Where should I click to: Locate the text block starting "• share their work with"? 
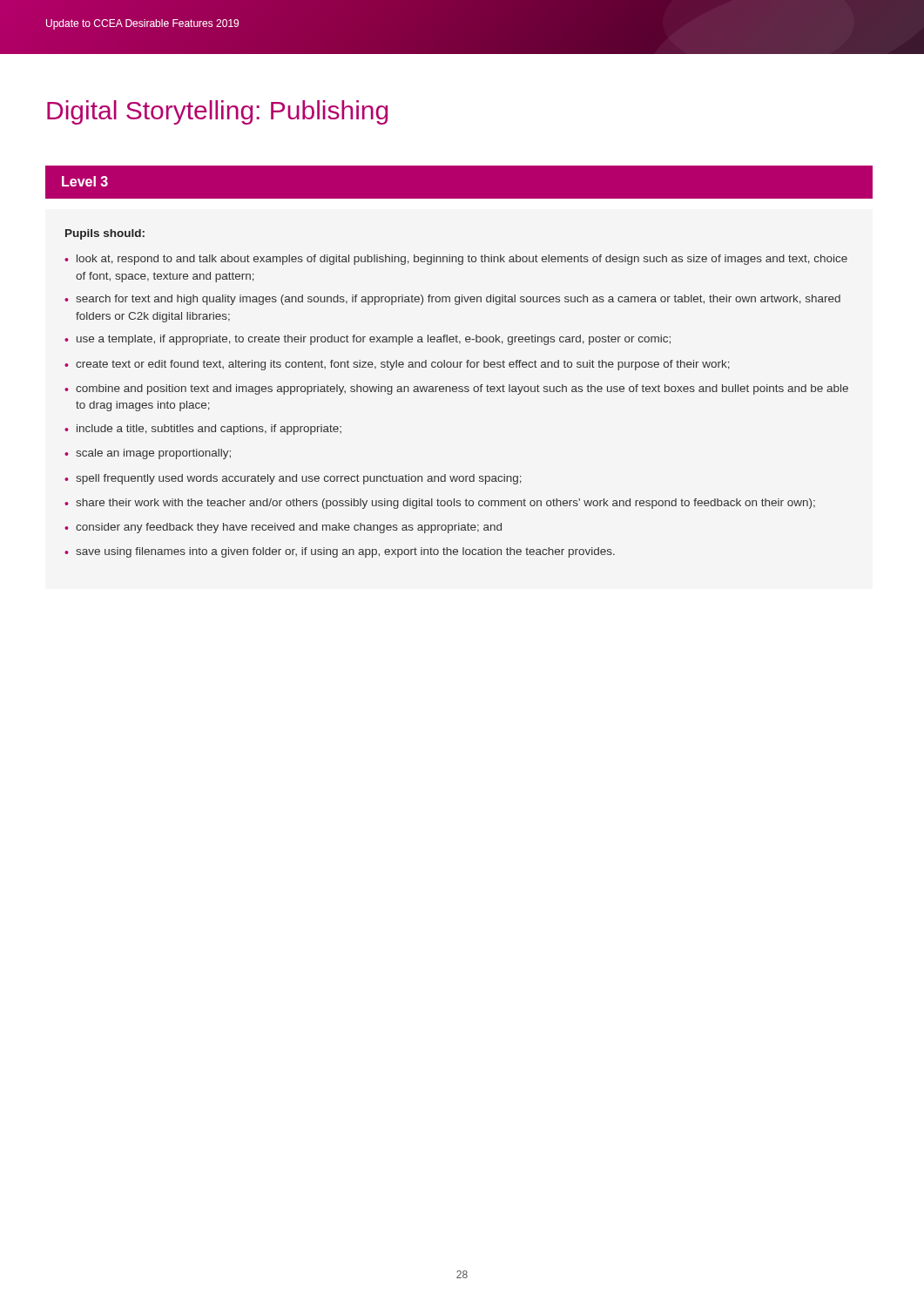[440, 503]
